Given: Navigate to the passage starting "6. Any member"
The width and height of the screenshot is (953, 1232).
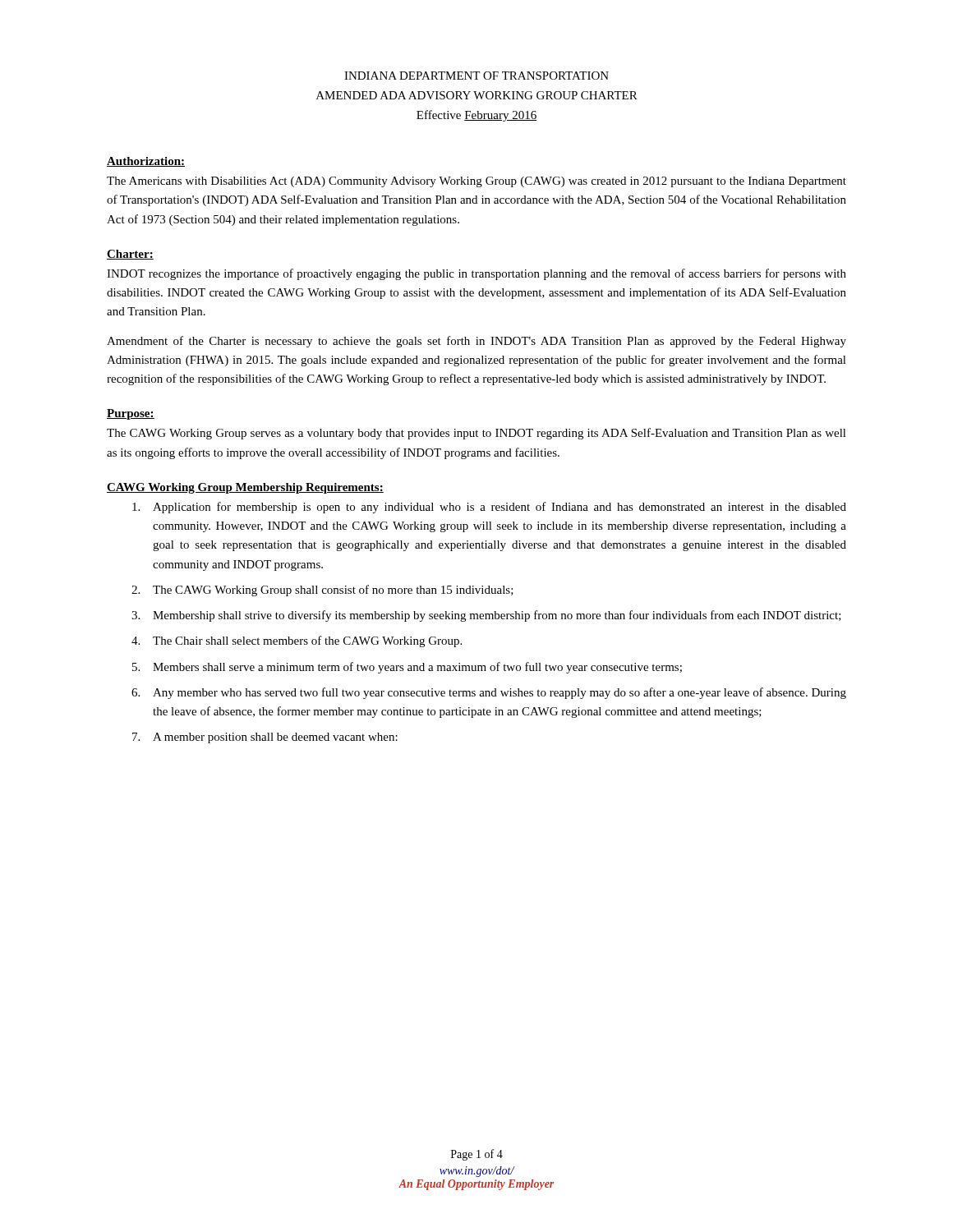Looking at the screenshot, I should point(489,702).
